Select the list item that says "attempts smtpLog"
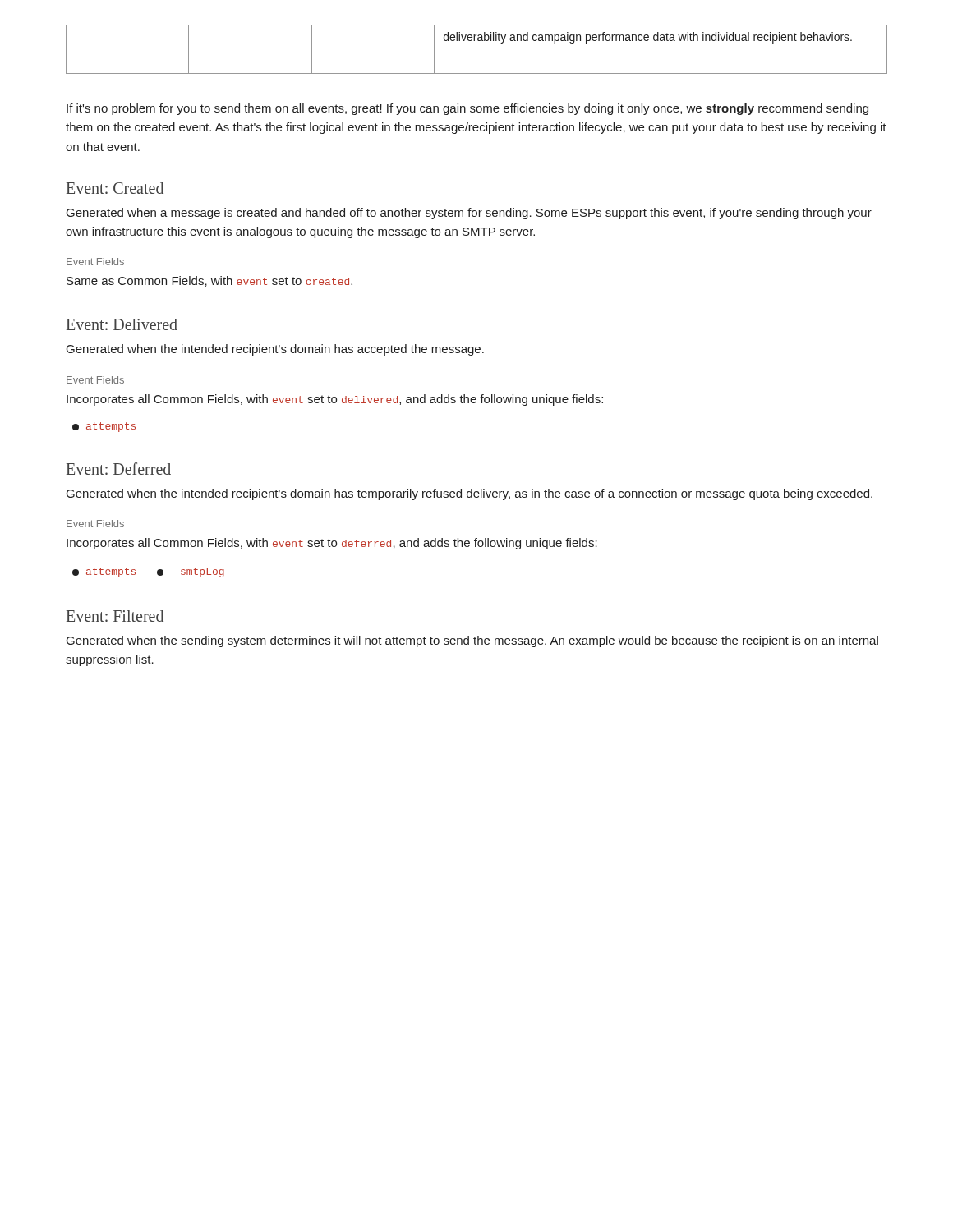 149,572
